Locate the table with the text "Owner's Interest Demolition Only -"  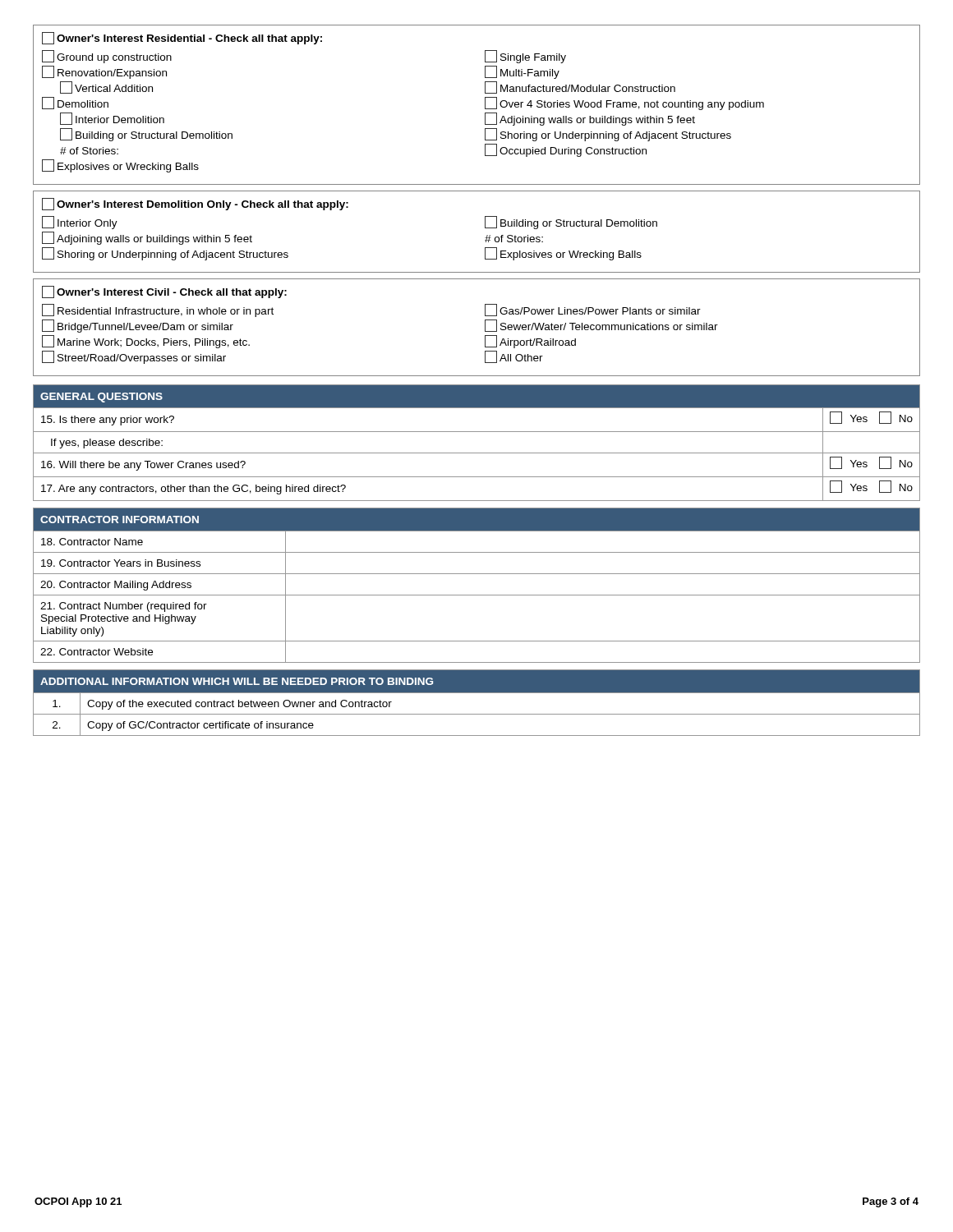tap(476, 231)
